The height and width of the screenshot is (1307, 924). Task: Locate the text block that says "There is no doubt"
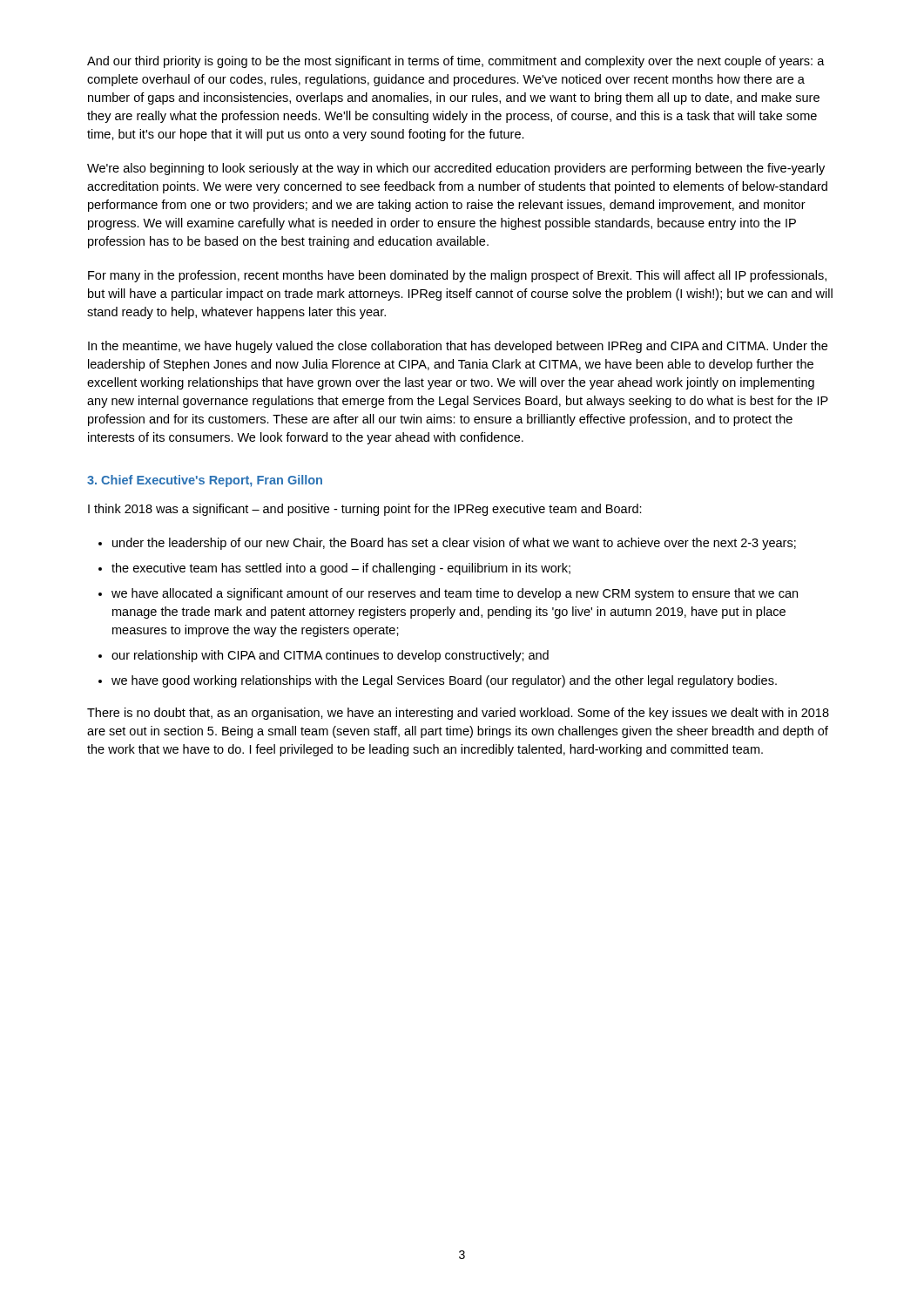(458, 731)
